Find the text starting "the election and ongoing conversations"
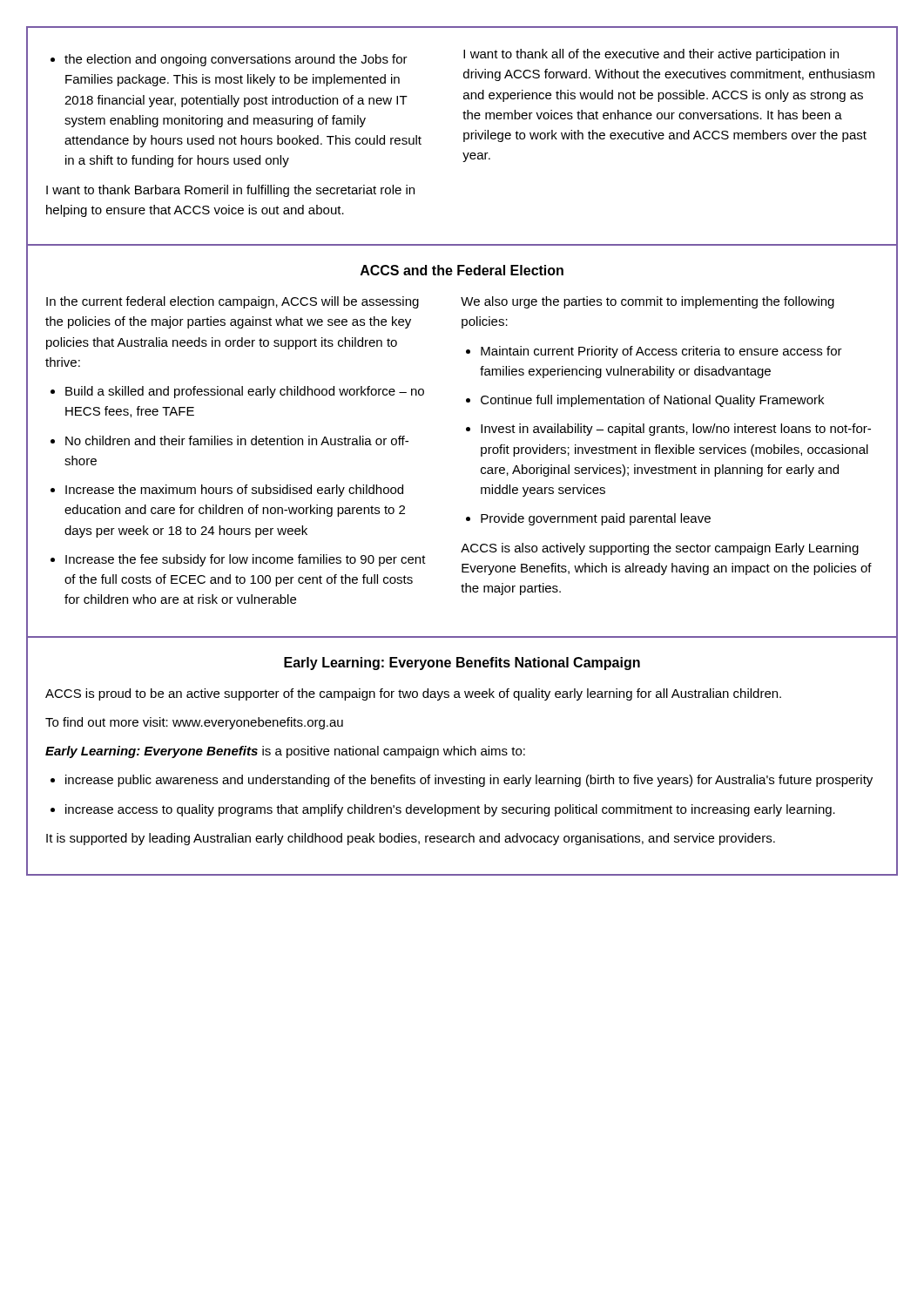 pyautogui.click(x=246, y=110)
